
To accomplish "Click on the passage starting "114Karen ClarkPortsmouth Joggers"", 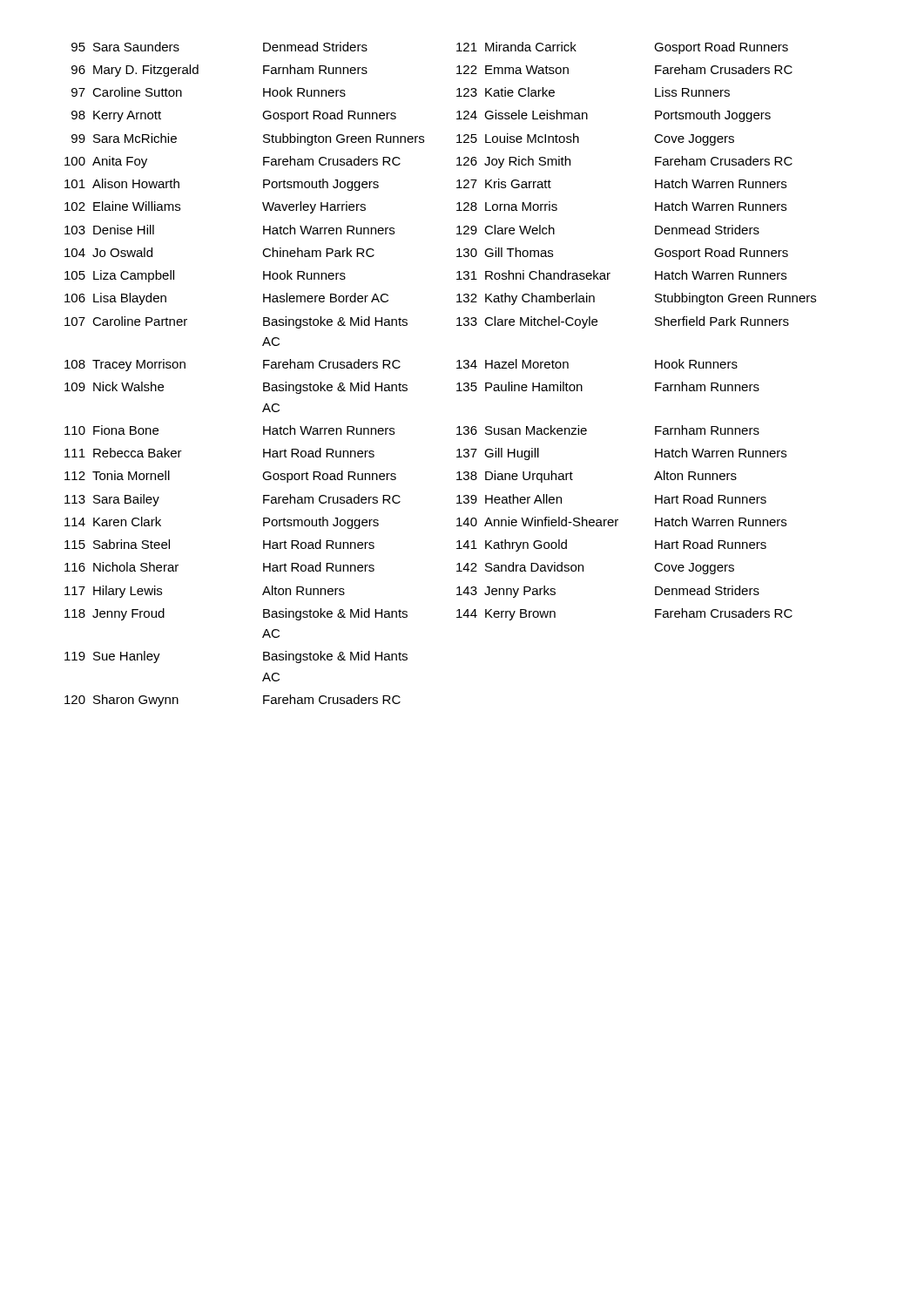I will click(x=116, y=522).
